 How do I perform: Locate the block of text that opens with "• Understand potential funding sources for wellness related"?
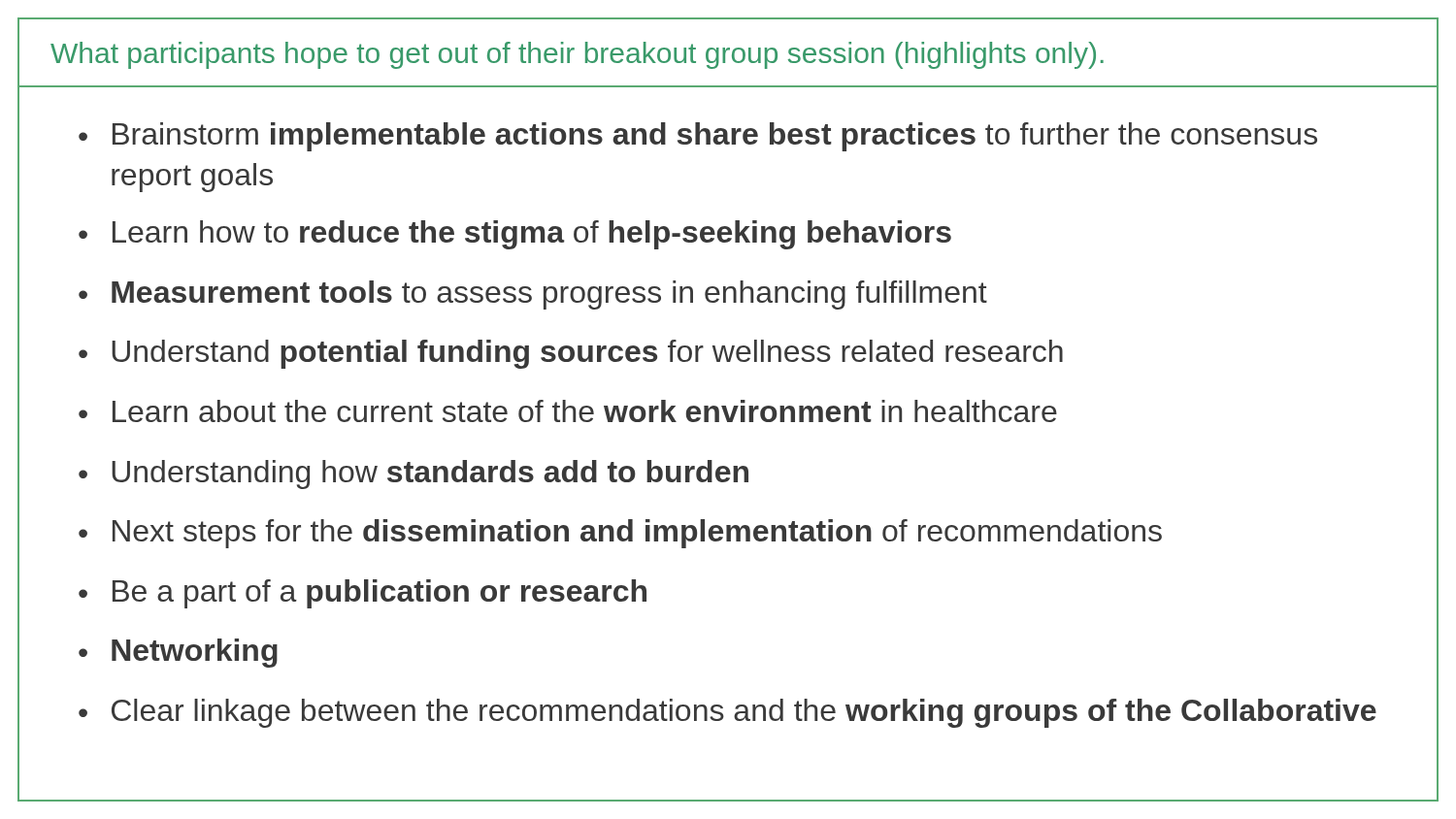(x=571, y=353)
